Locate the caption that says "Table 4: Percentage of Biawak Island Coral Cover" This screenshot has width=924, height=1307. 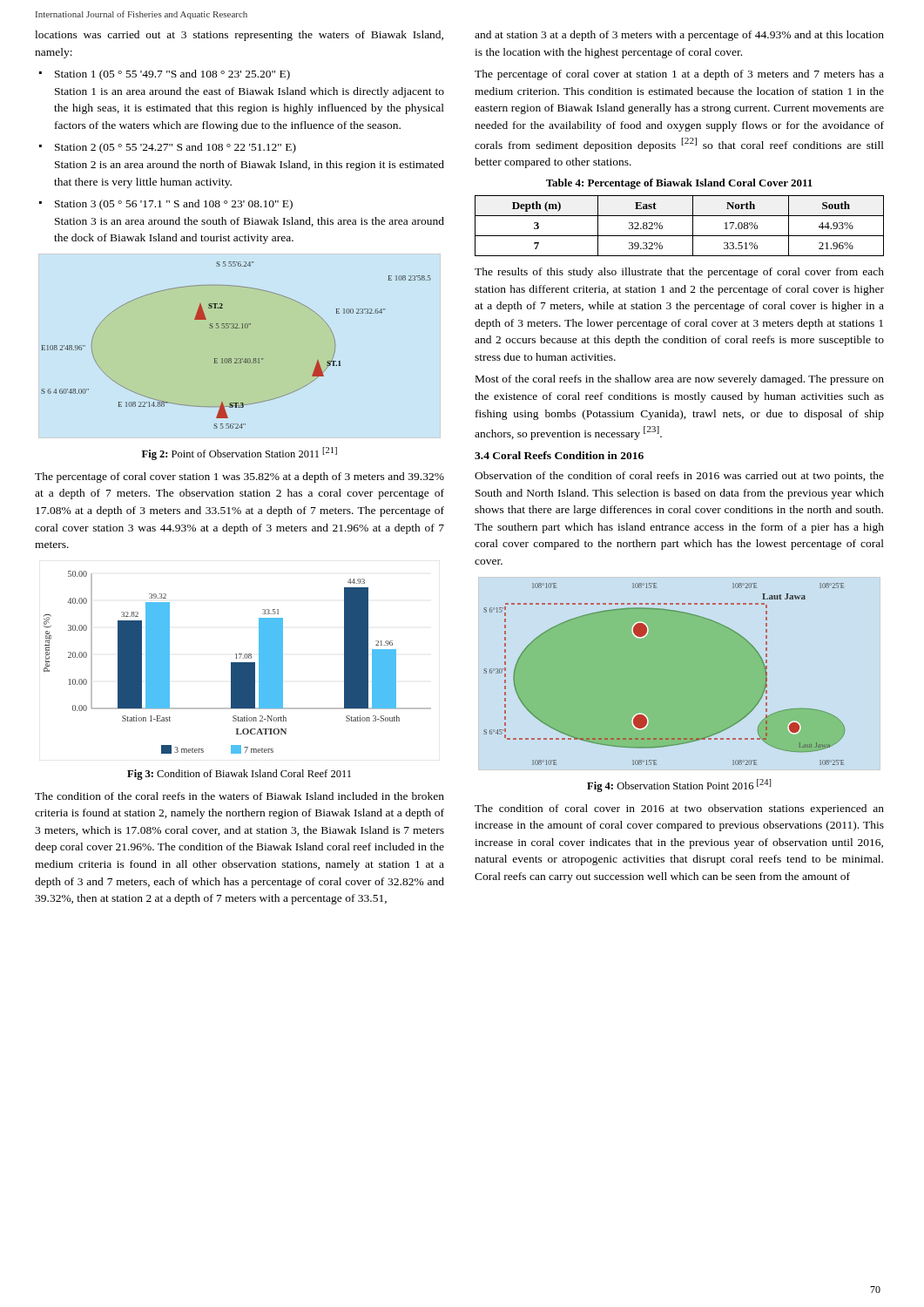(x=679, y=183)
